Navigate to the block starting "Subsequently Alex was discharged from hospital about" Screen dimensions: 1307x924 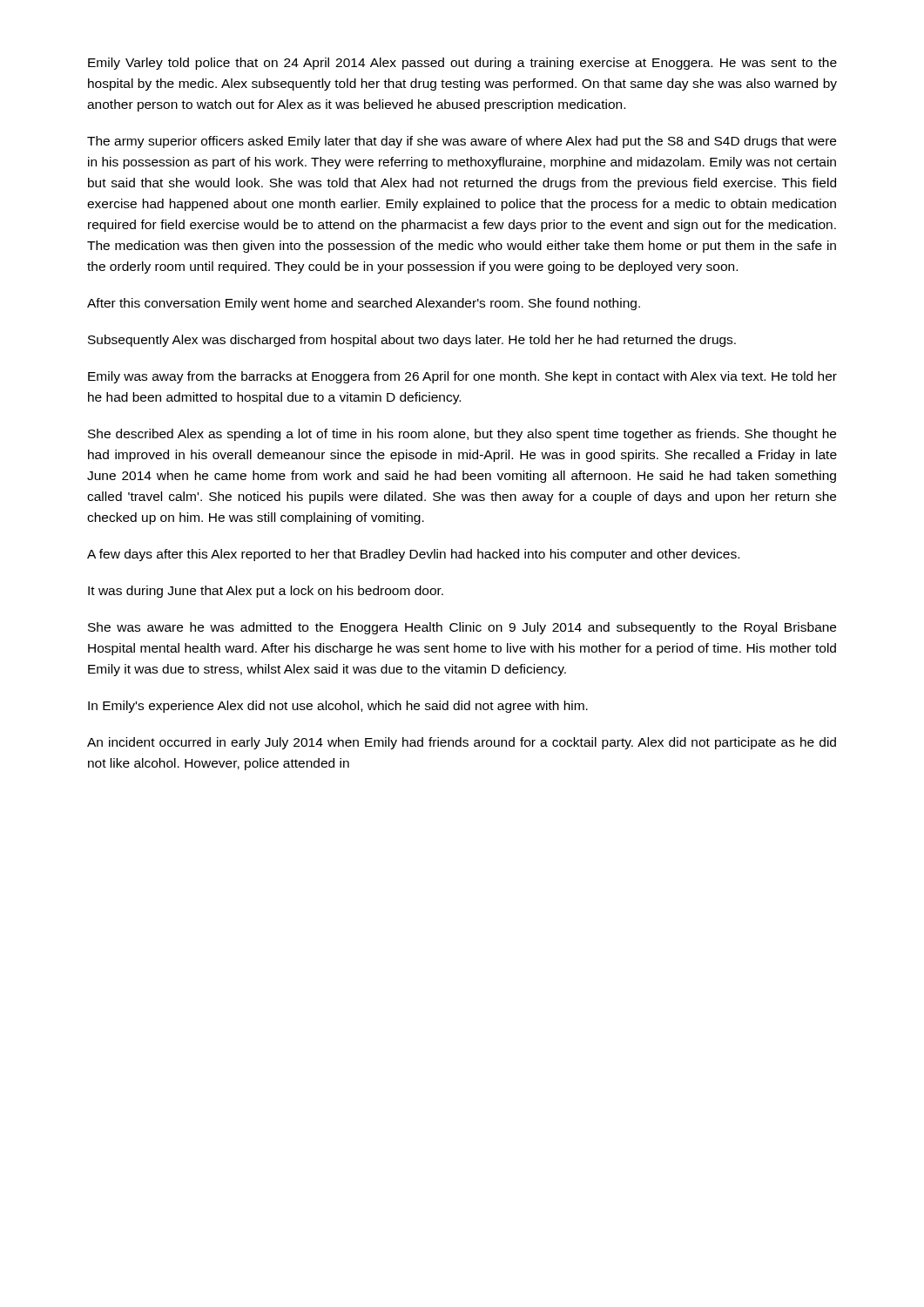[412, 339]
